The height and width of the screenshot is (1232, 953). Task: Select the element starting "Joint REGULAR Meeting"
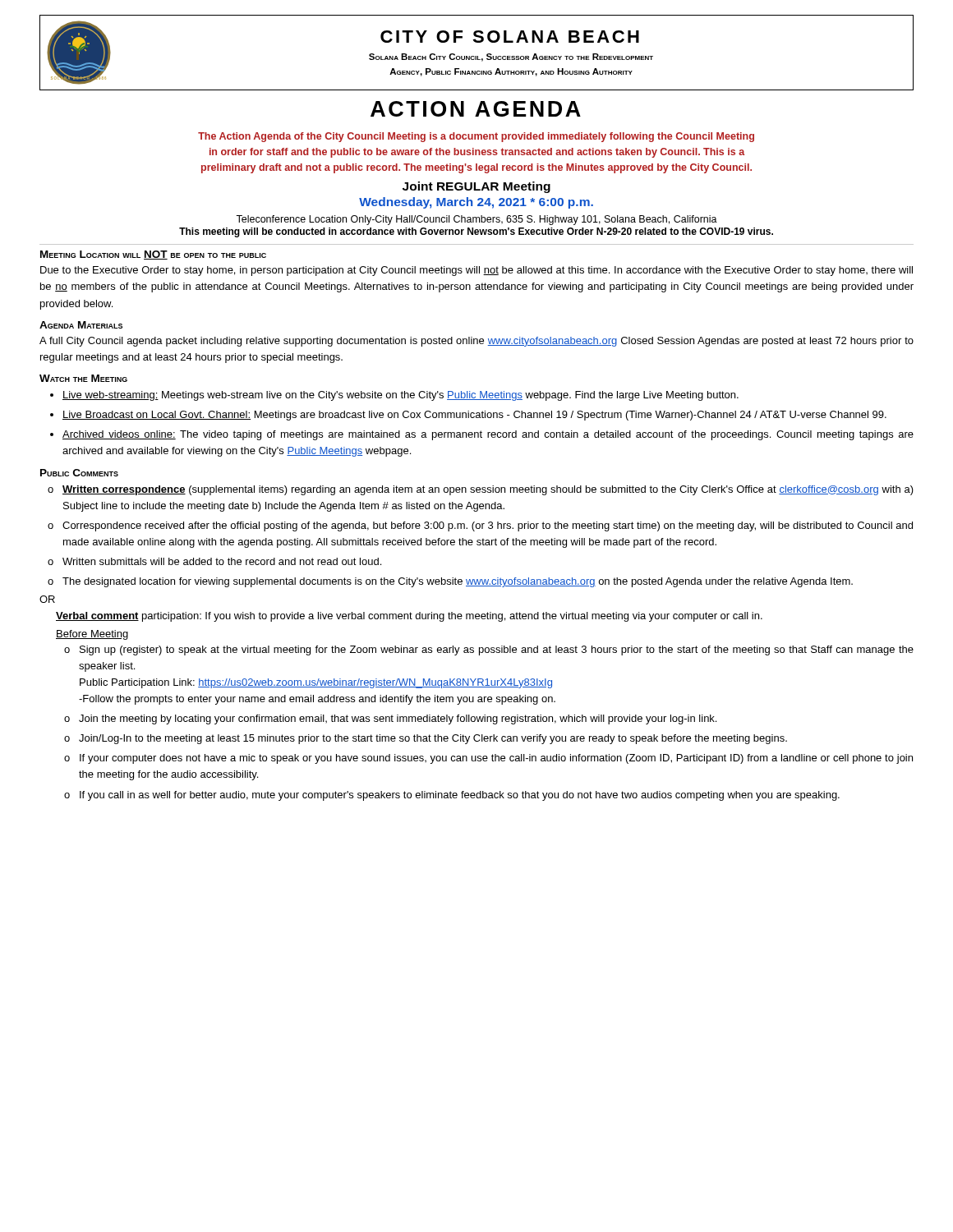(476, 186)
